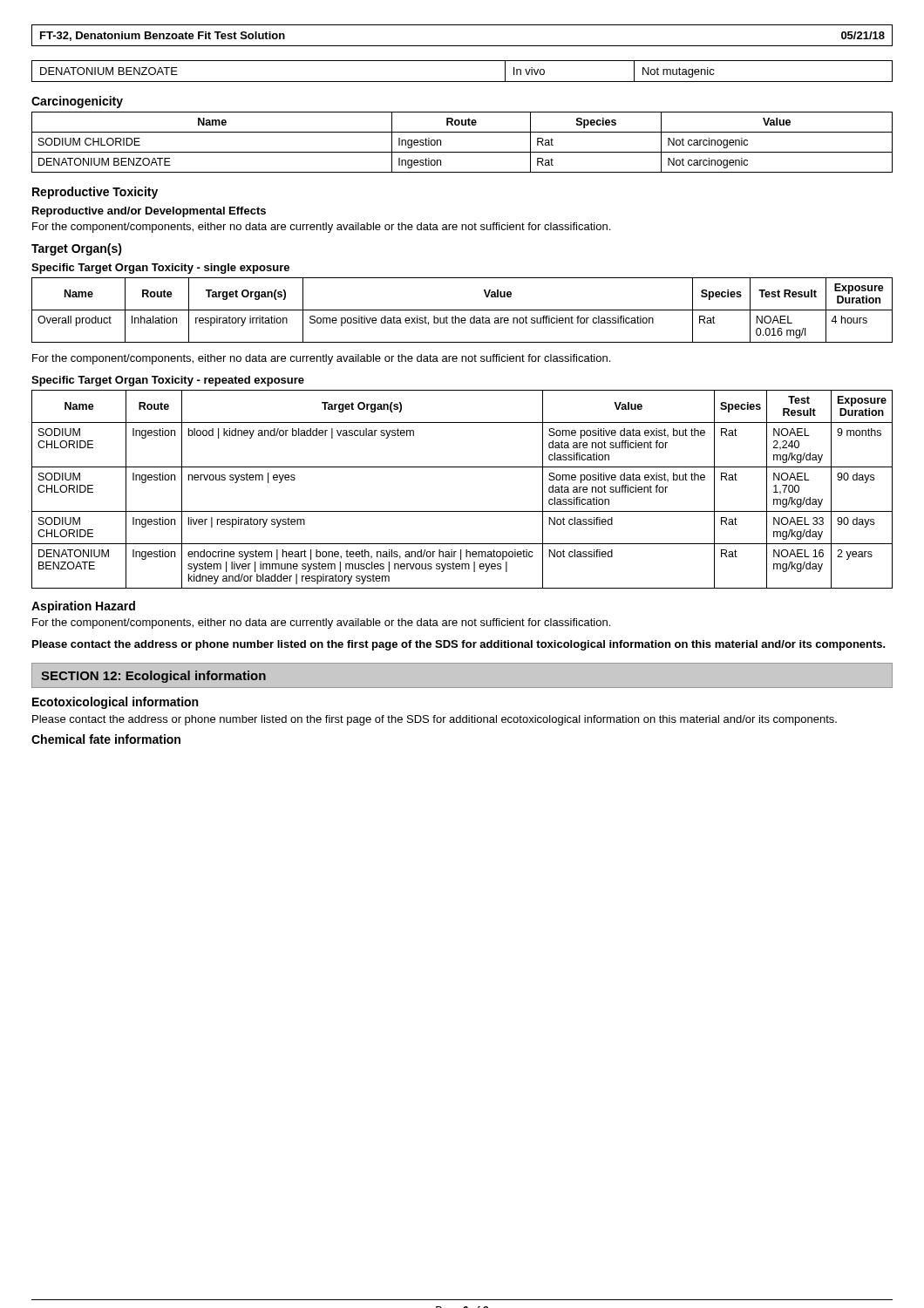This screenshot has height=1308, width=924.
Task: Find the table that mentions "4 hours"
Action: coord(462,310)
